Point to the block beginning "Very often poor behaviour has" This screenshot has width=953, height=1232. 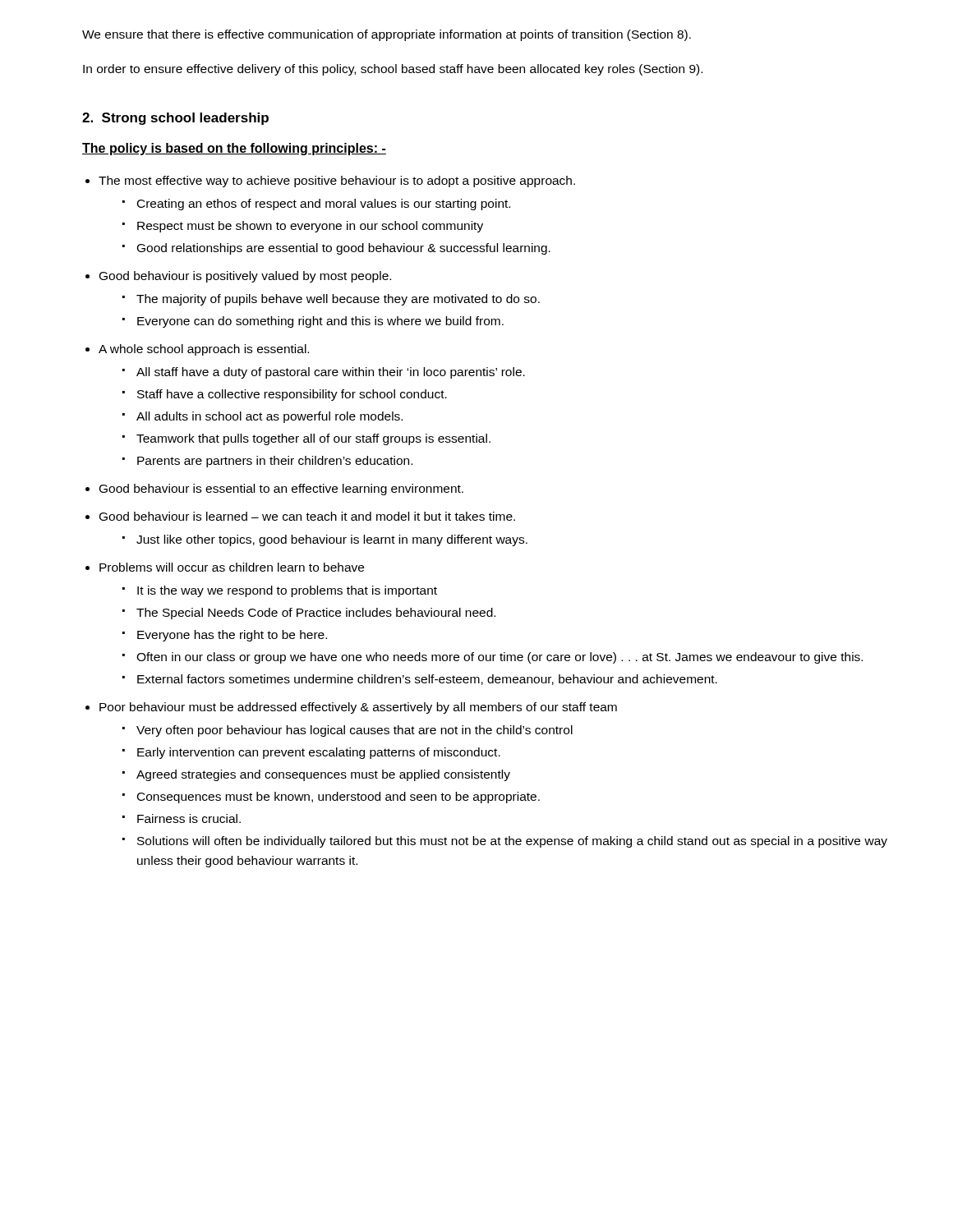tap(355, 730)
